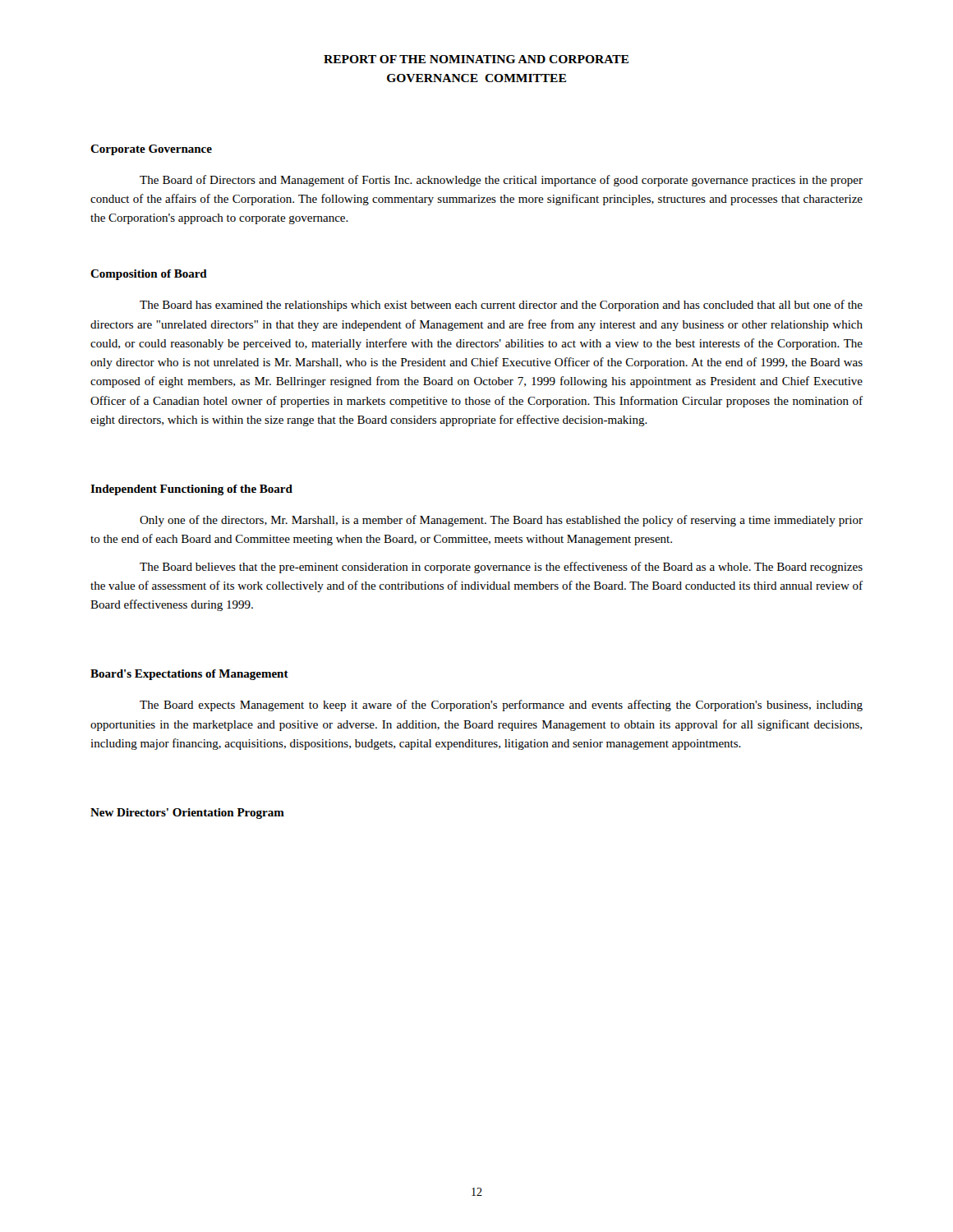The width and height of the screenshot is (953, 1232).
Task: Find the block on this page that starts "Only one of the directors, Mr. Marshall,"
Action: pyautogui.click(x=476, y=530)
